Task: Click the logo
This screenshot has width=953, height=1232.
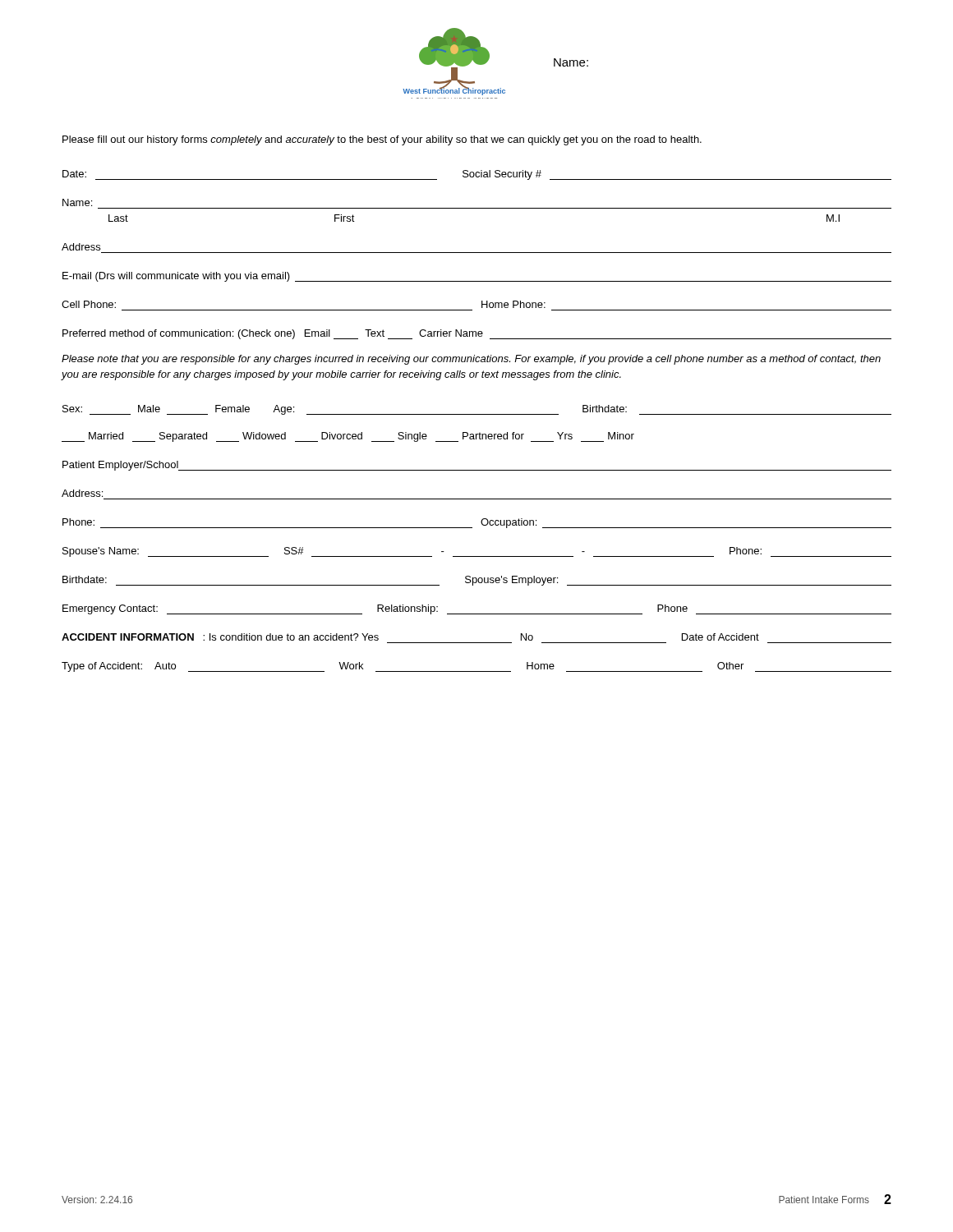Action: pyautogui.click(x=476, y=63)
